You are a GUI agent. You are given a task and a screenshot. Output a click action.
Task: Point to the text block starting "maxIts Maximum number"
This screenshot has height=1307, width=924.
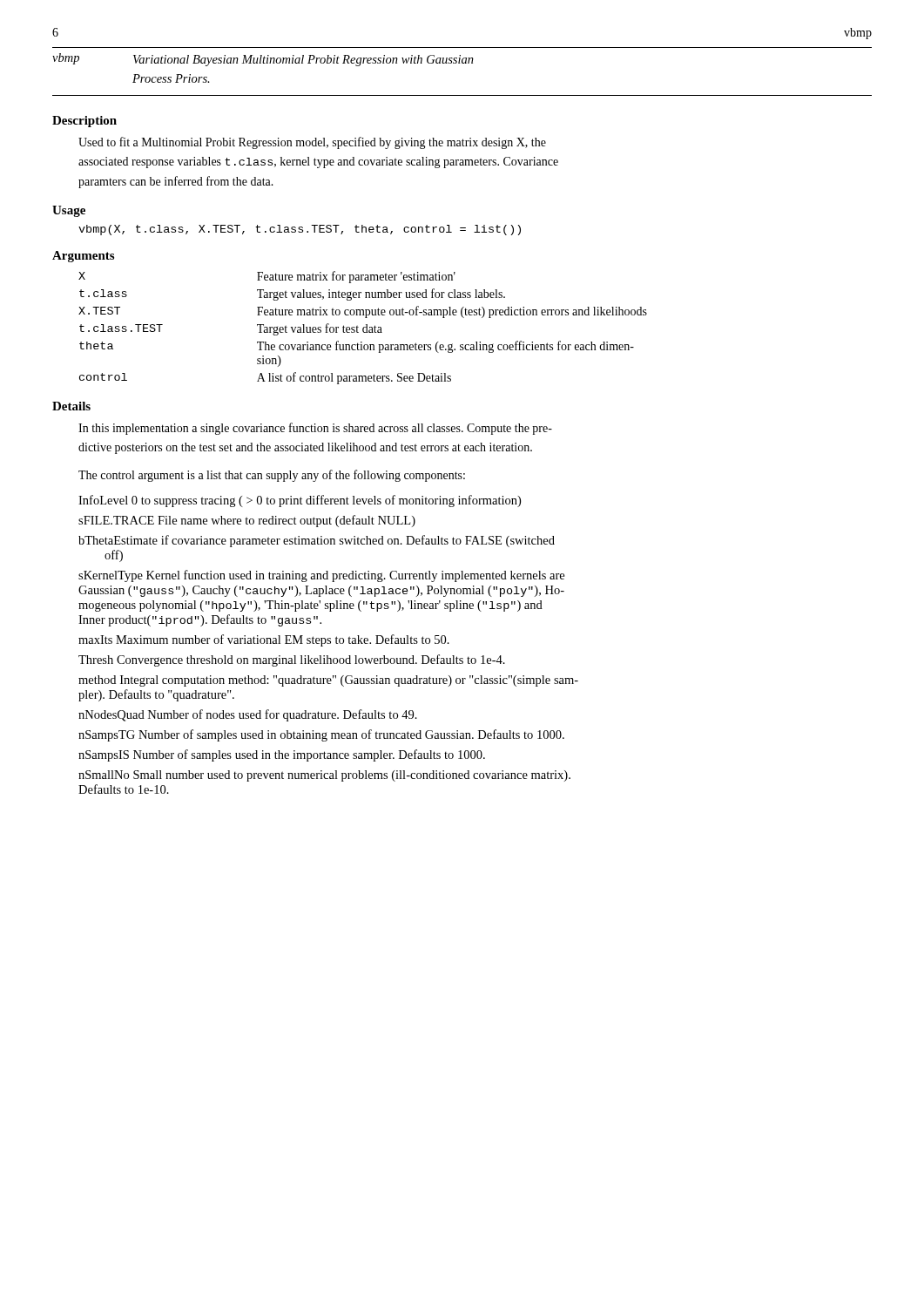tap(264, 640)
